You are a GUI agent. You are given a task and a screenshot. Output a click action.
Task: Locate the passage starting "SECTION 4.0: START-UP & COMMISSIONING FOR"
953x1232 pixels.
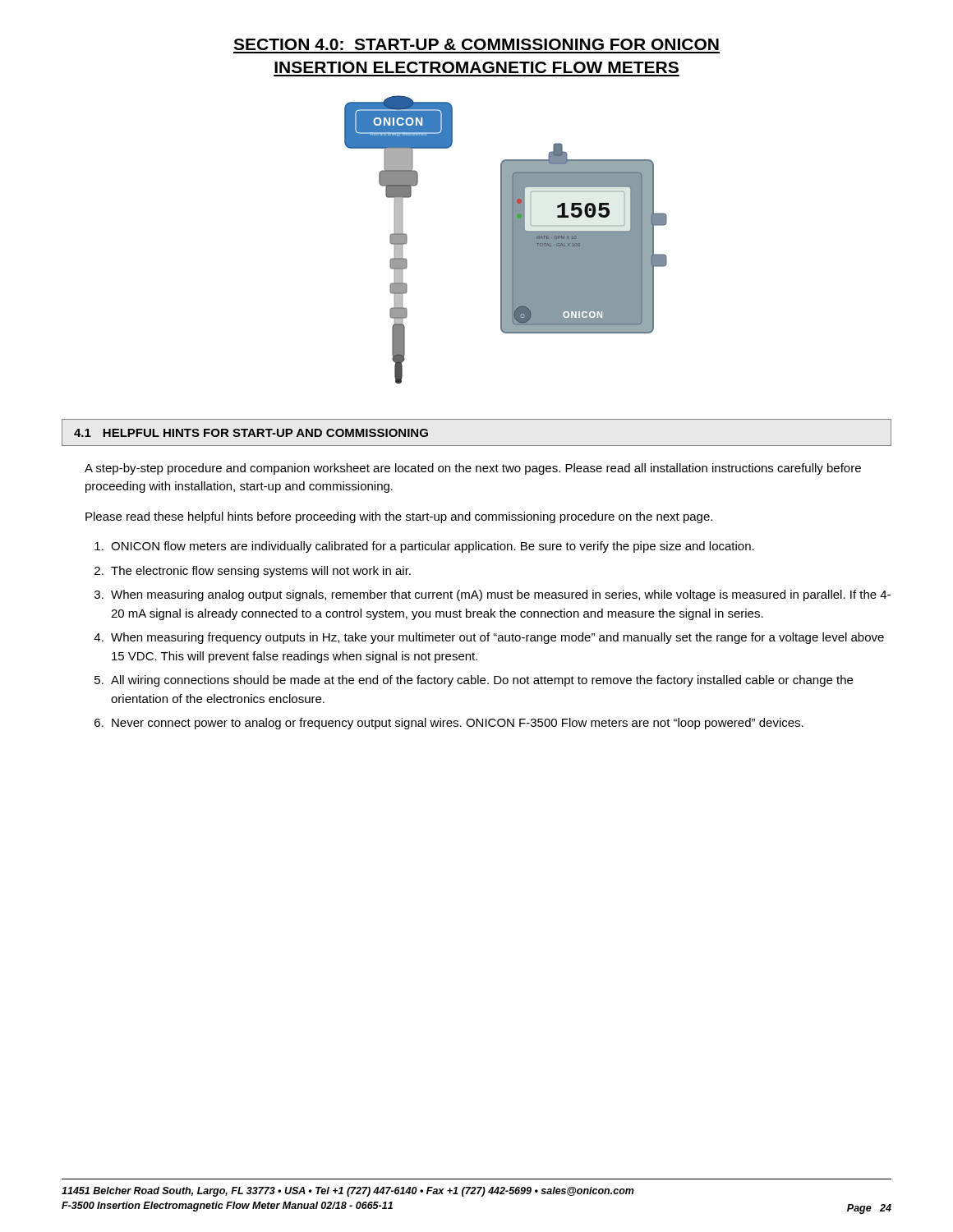(476, 56)
